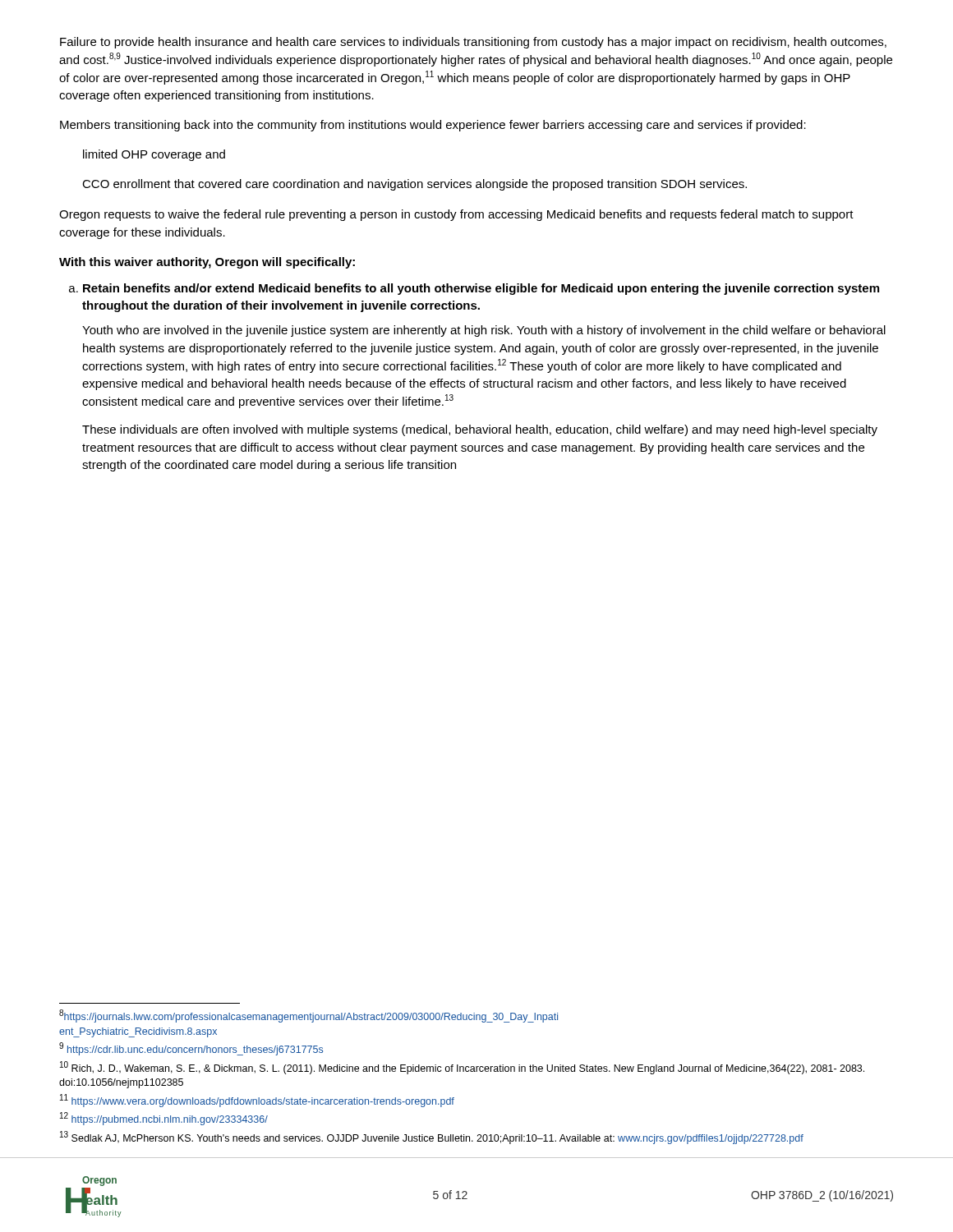Locate the text "12 https://pubmed.ncbi.nlm.nih.gov/23334336/"
953x1232 pixels.
tap(164, 1119)
